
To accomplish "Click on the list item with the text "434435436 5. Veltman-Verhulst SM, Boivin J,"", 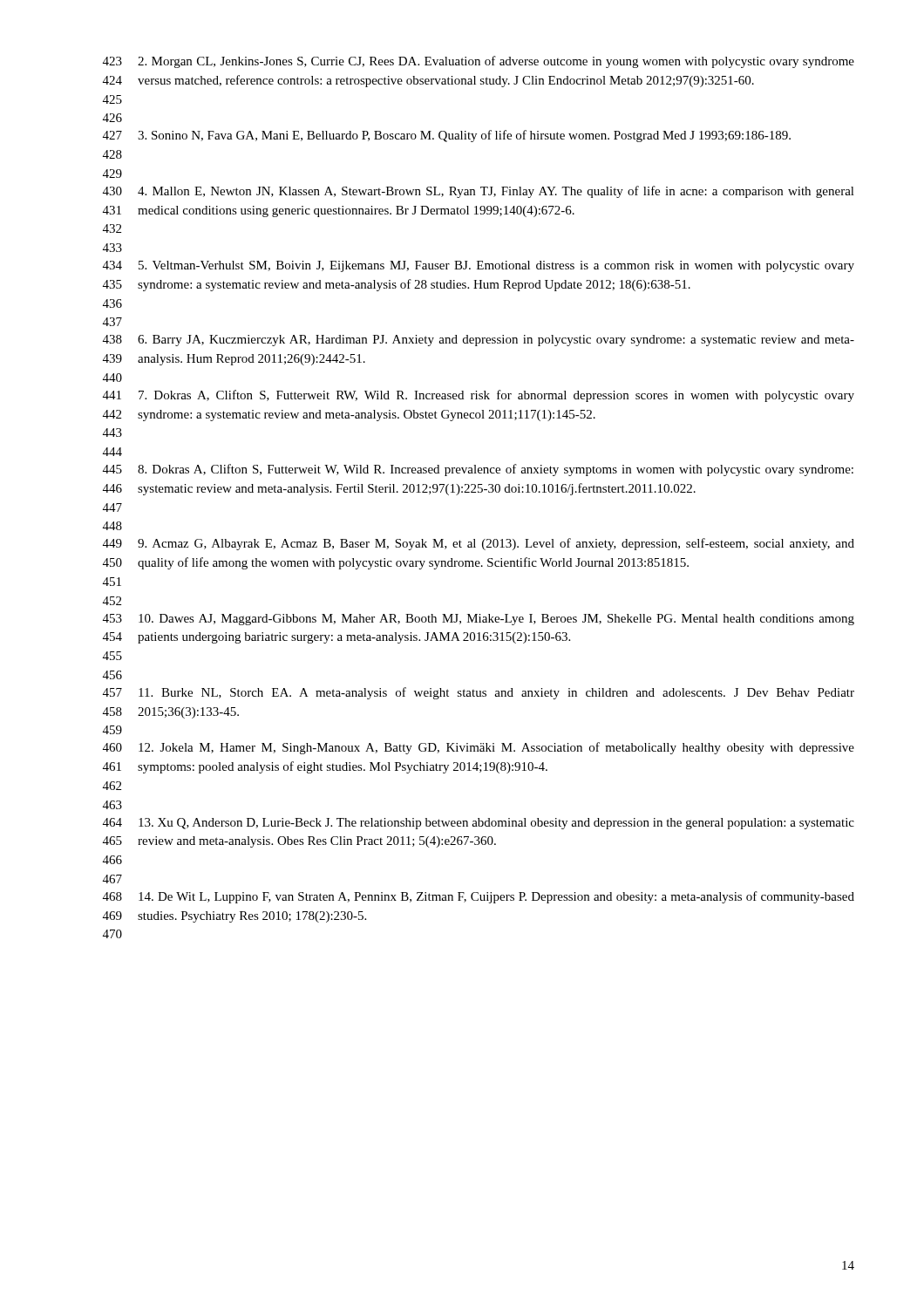I will 462,285.
